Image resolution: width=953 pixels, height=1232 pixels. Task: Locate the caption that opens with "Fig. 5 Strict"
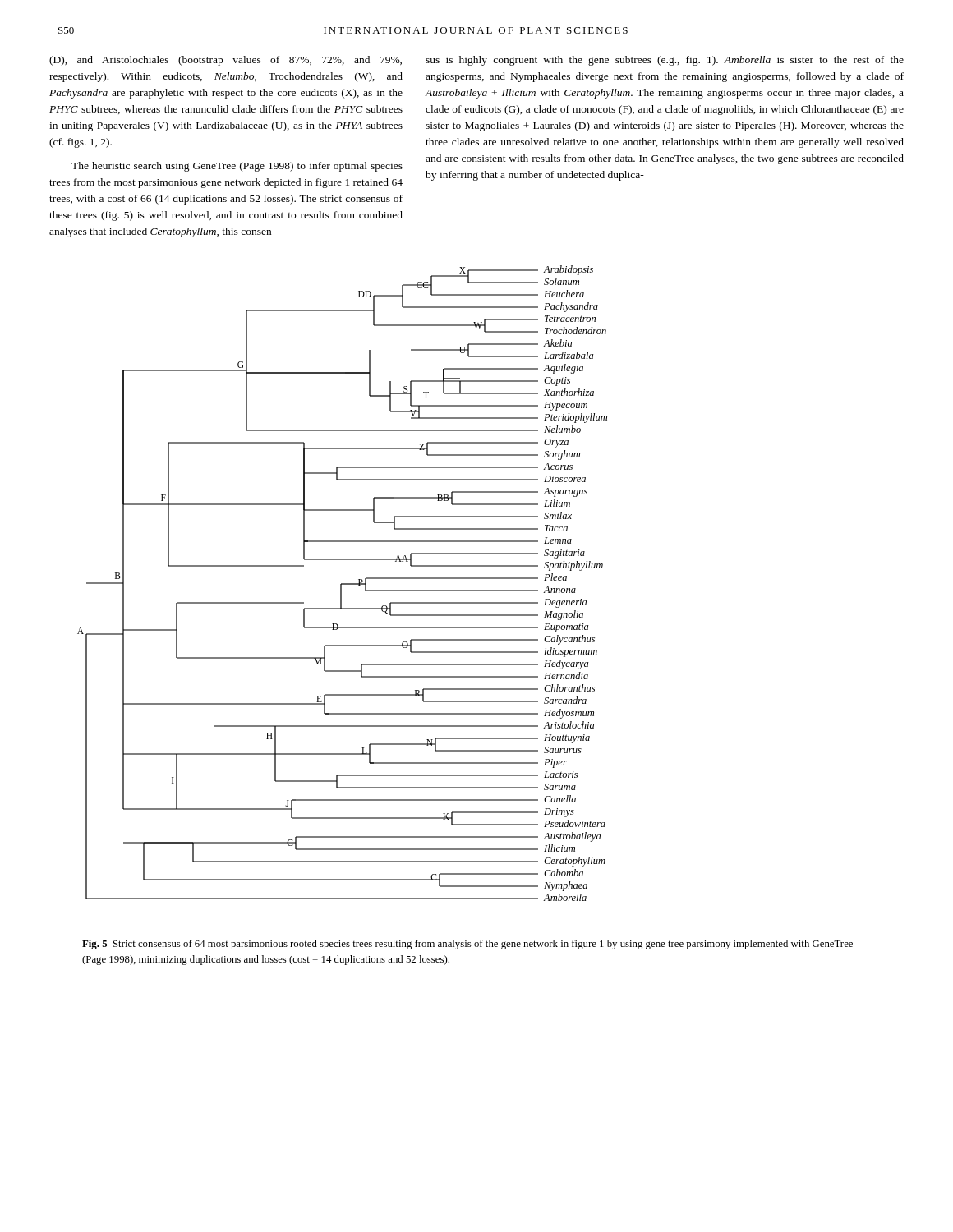468,951
